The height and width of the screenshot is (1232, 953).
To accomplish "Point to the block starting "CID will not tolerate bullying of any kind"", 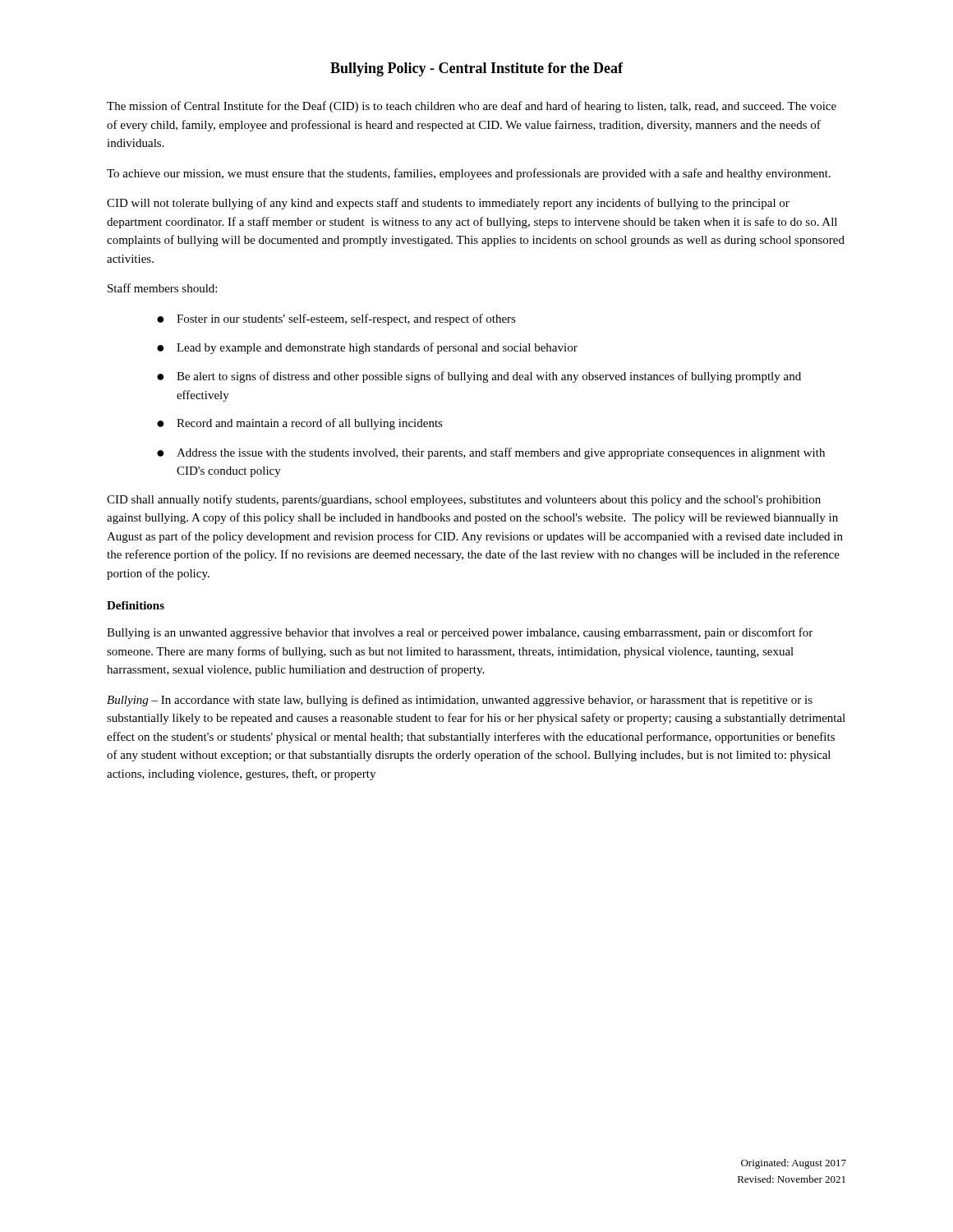I will [x=476, y=231].
